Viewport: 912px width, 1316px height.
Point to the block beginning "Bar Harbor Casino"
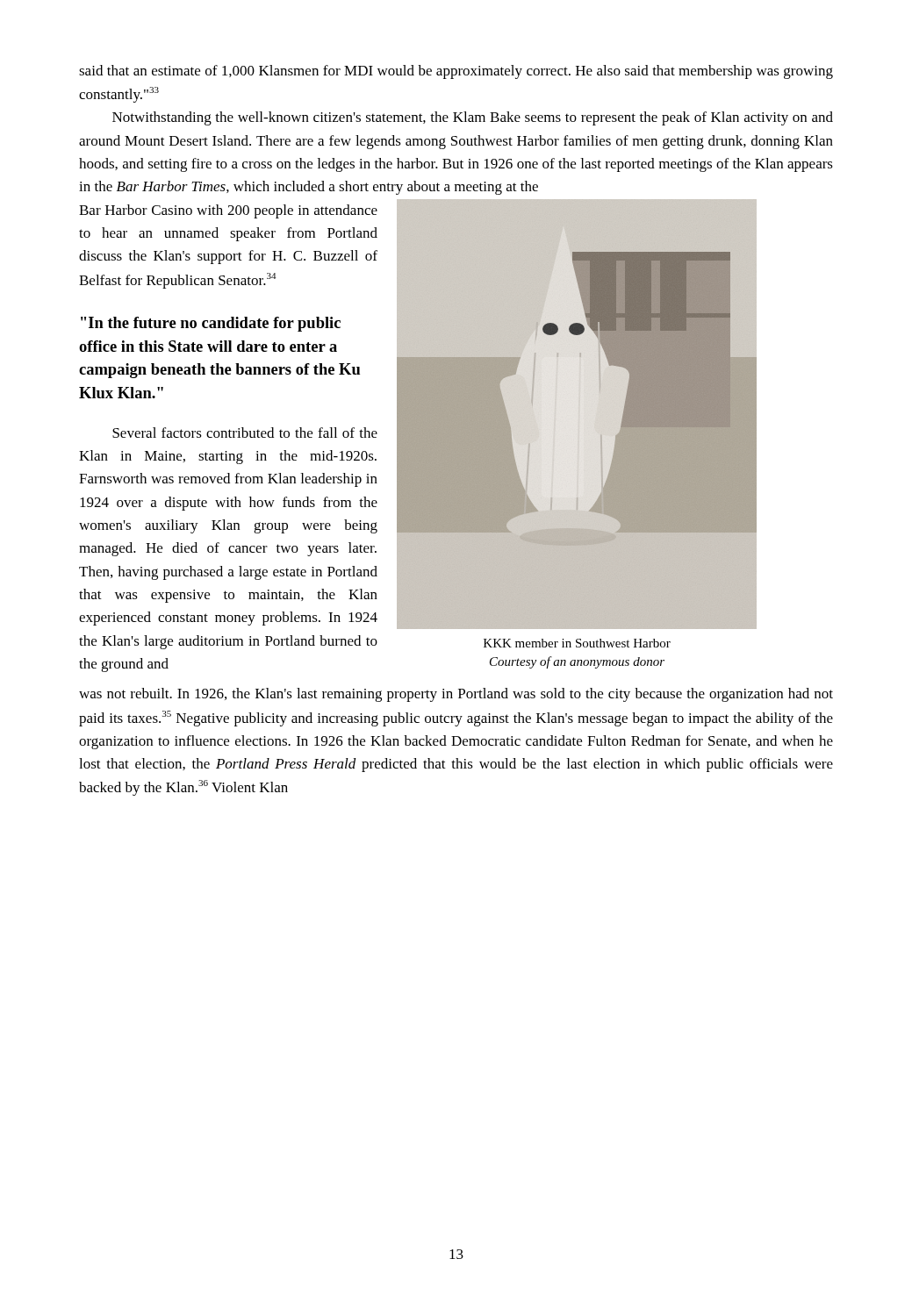pos(228,245)
